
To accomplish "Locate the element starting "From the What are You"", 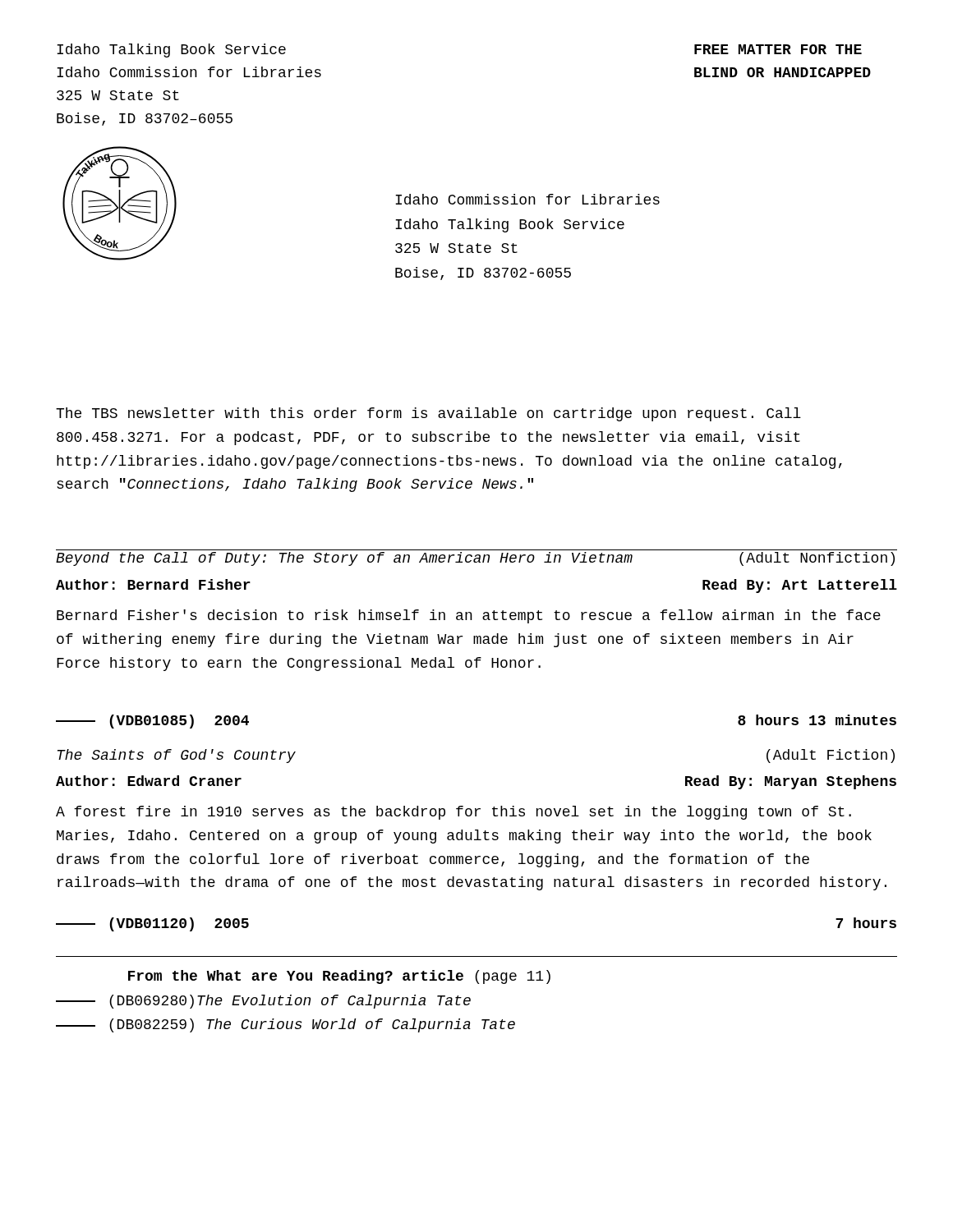I will pos(304,1001).
